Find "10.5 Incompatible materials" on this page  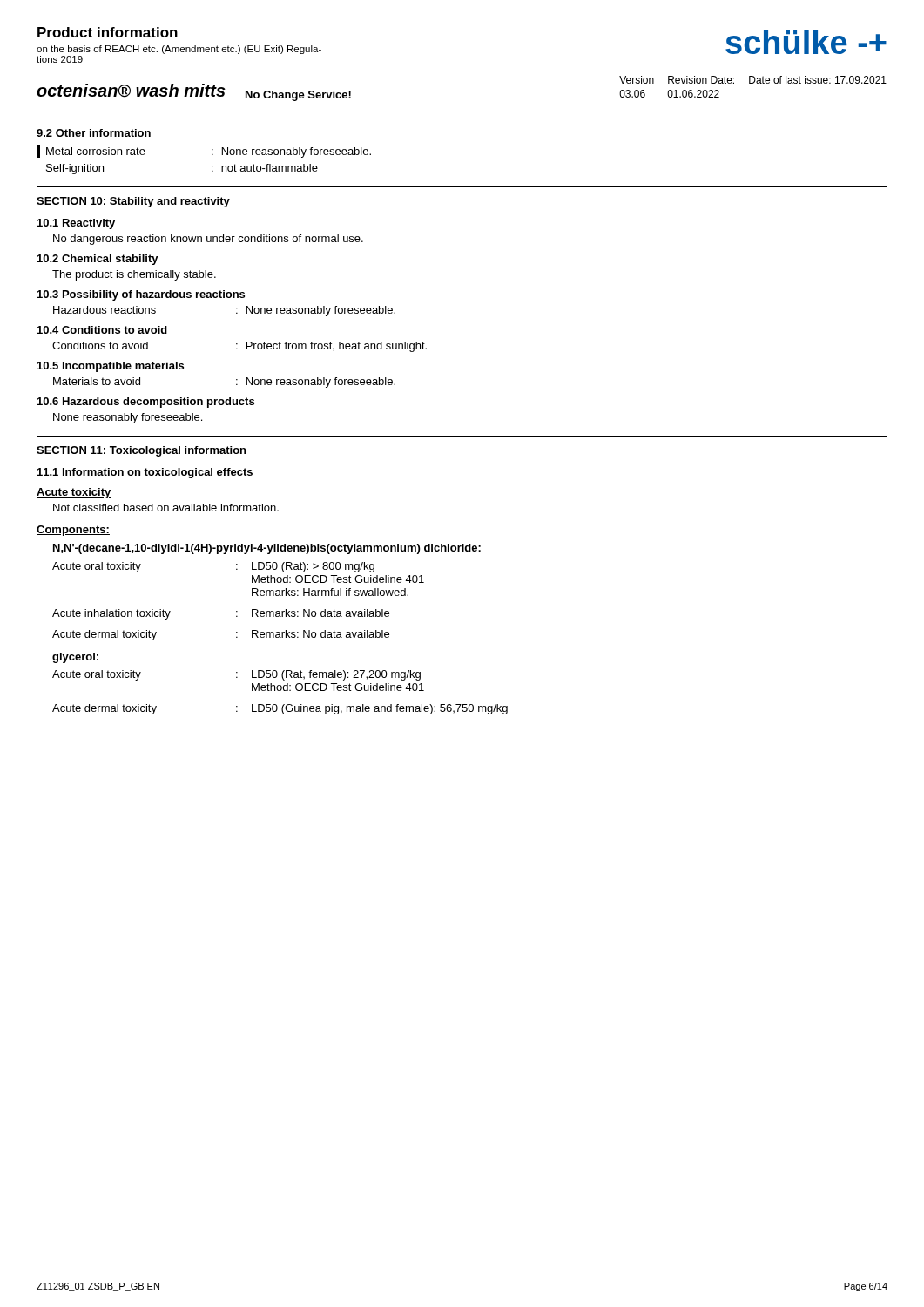coord(111,366)
